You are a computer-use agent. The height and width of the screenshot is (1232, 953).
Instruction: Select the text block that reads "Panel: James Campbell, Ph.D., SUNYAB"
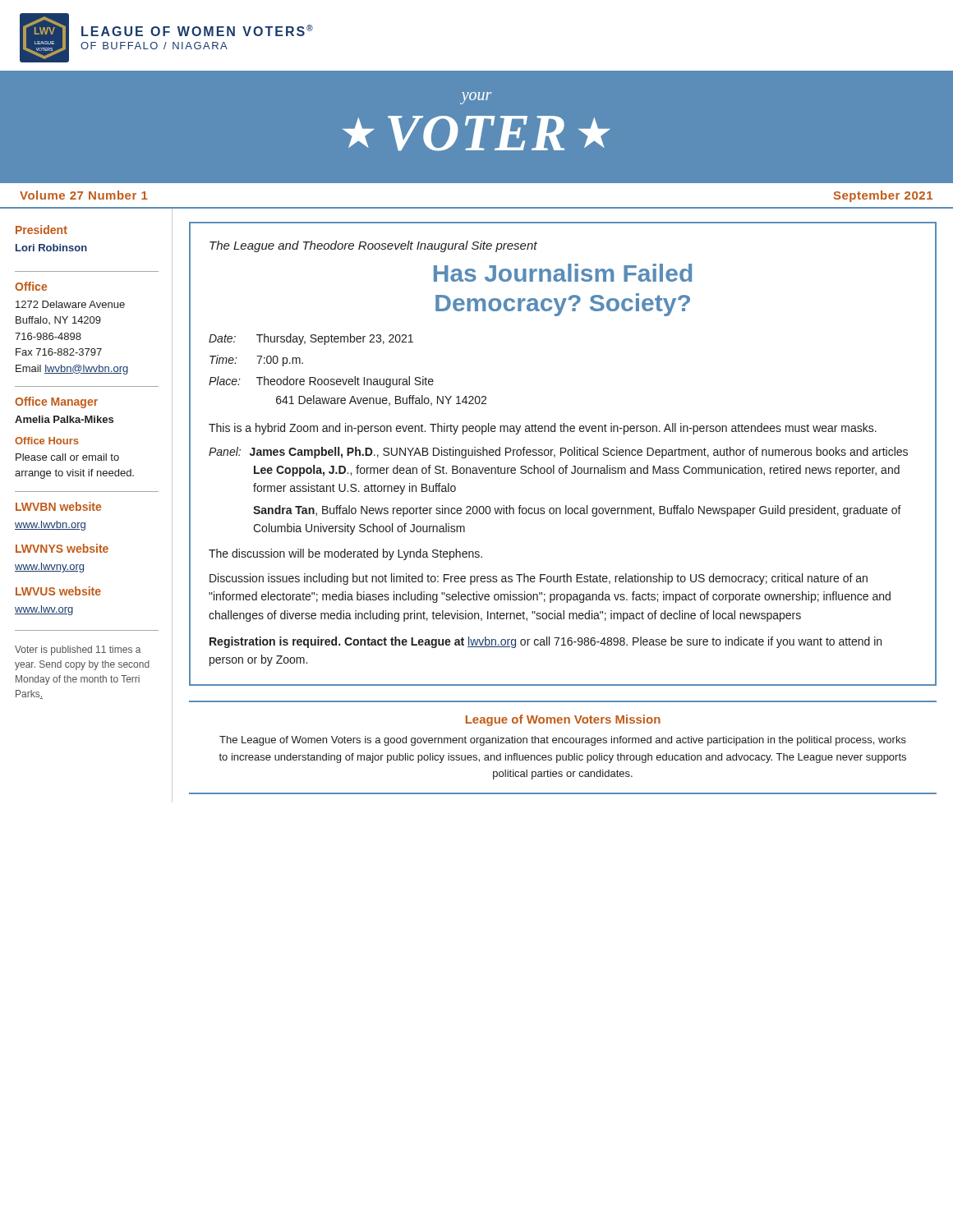pos(558,453)
